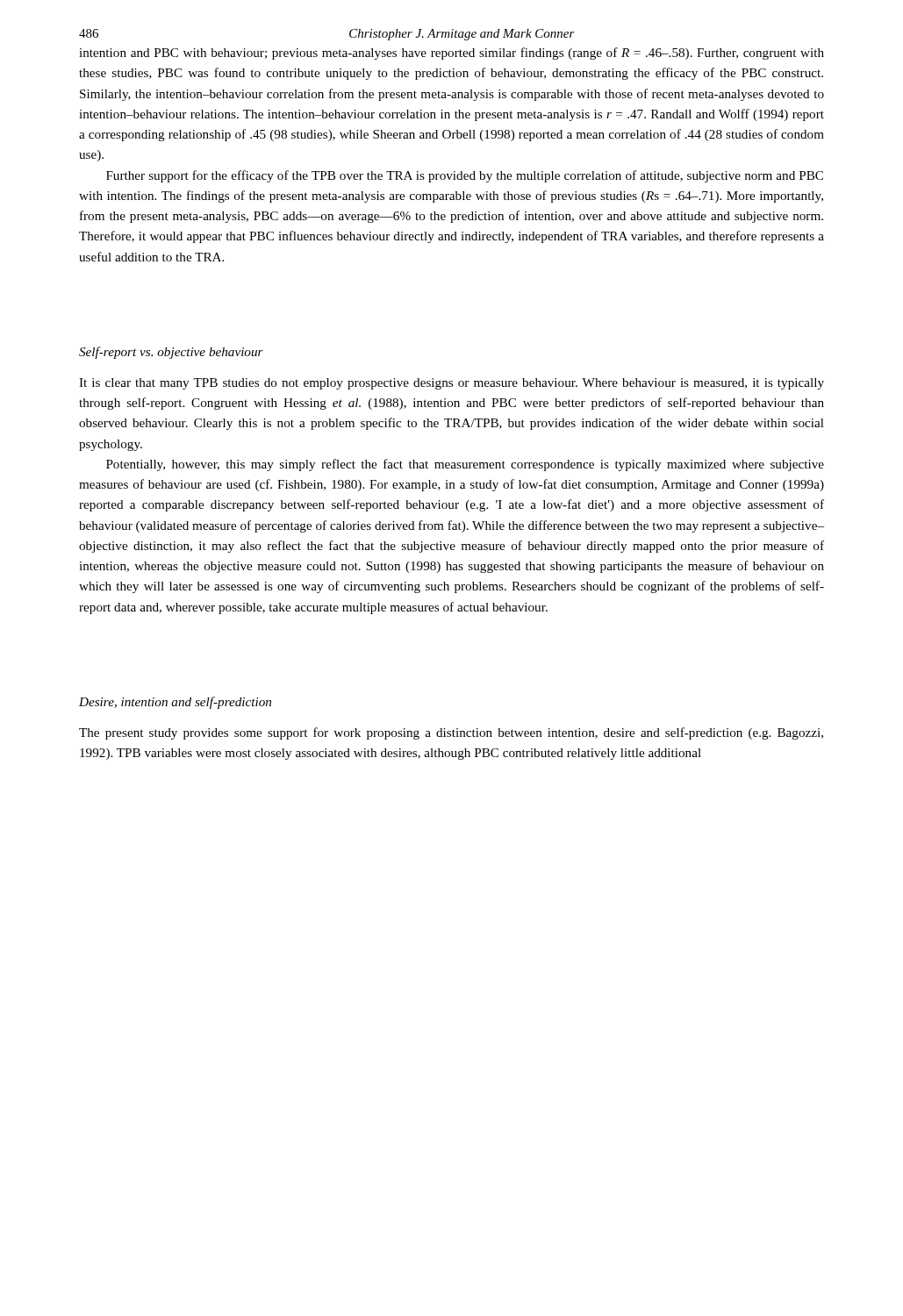The width and height of the screenshot is (903, 1316).
Task: Point to the block beginning "Further support for the efficacy of the TPB"
Action: point(452,215)
